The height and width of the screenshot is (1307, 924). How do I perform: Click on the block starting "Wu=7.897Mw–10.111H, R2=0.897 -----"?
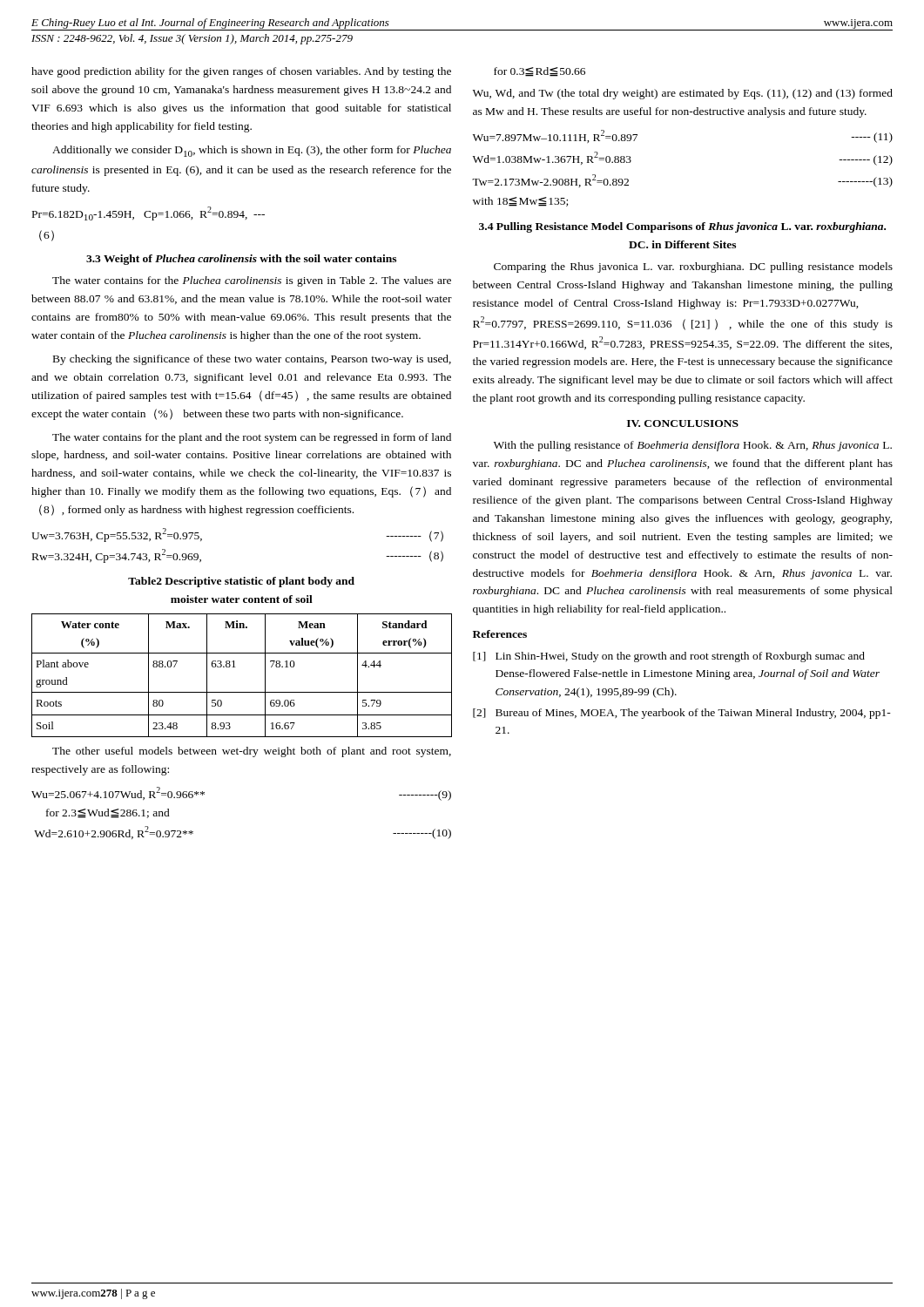point(554,136)
